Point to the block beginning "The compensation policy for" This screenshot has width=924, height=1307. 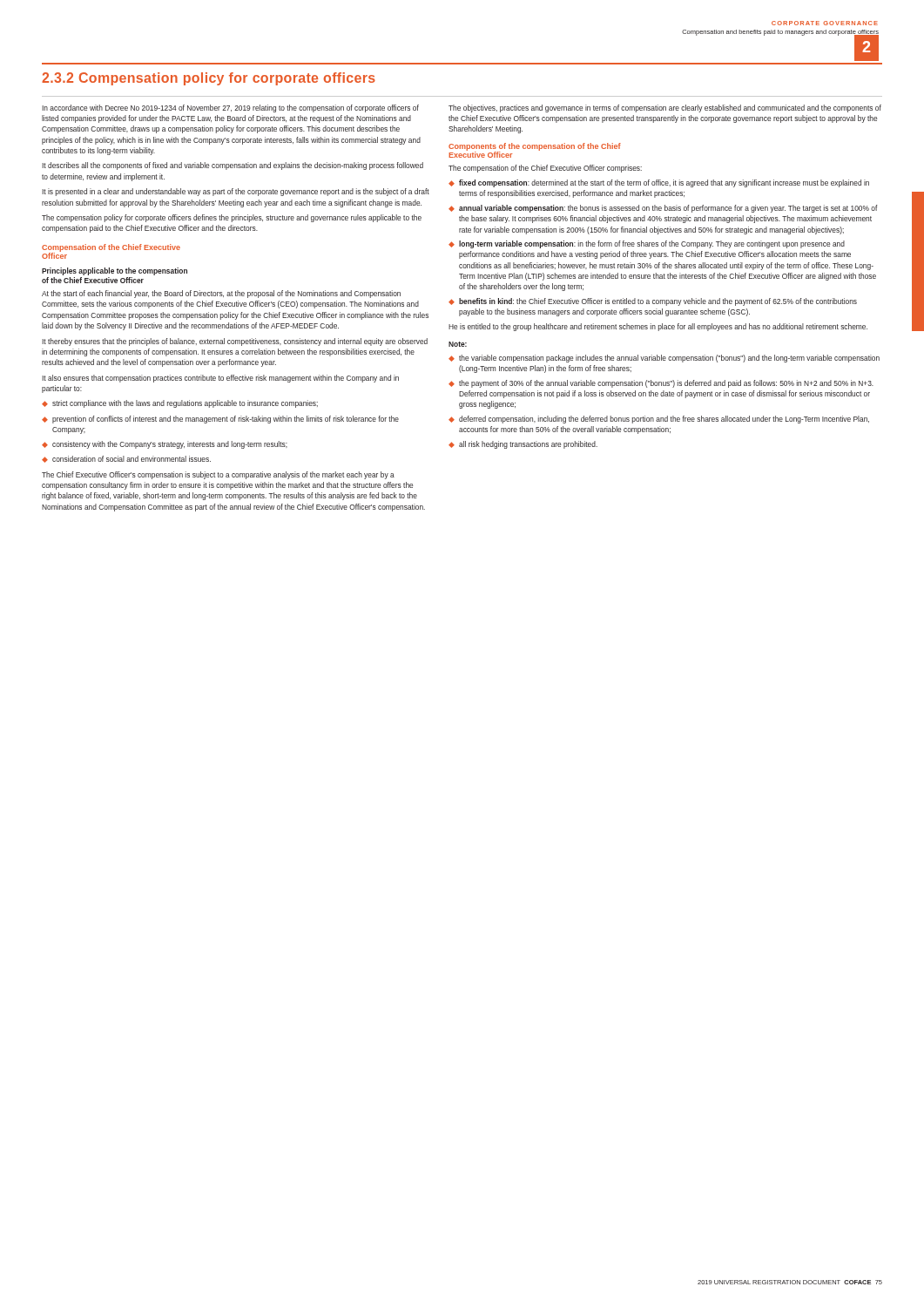pyautogui.click(x=236, y=223)
